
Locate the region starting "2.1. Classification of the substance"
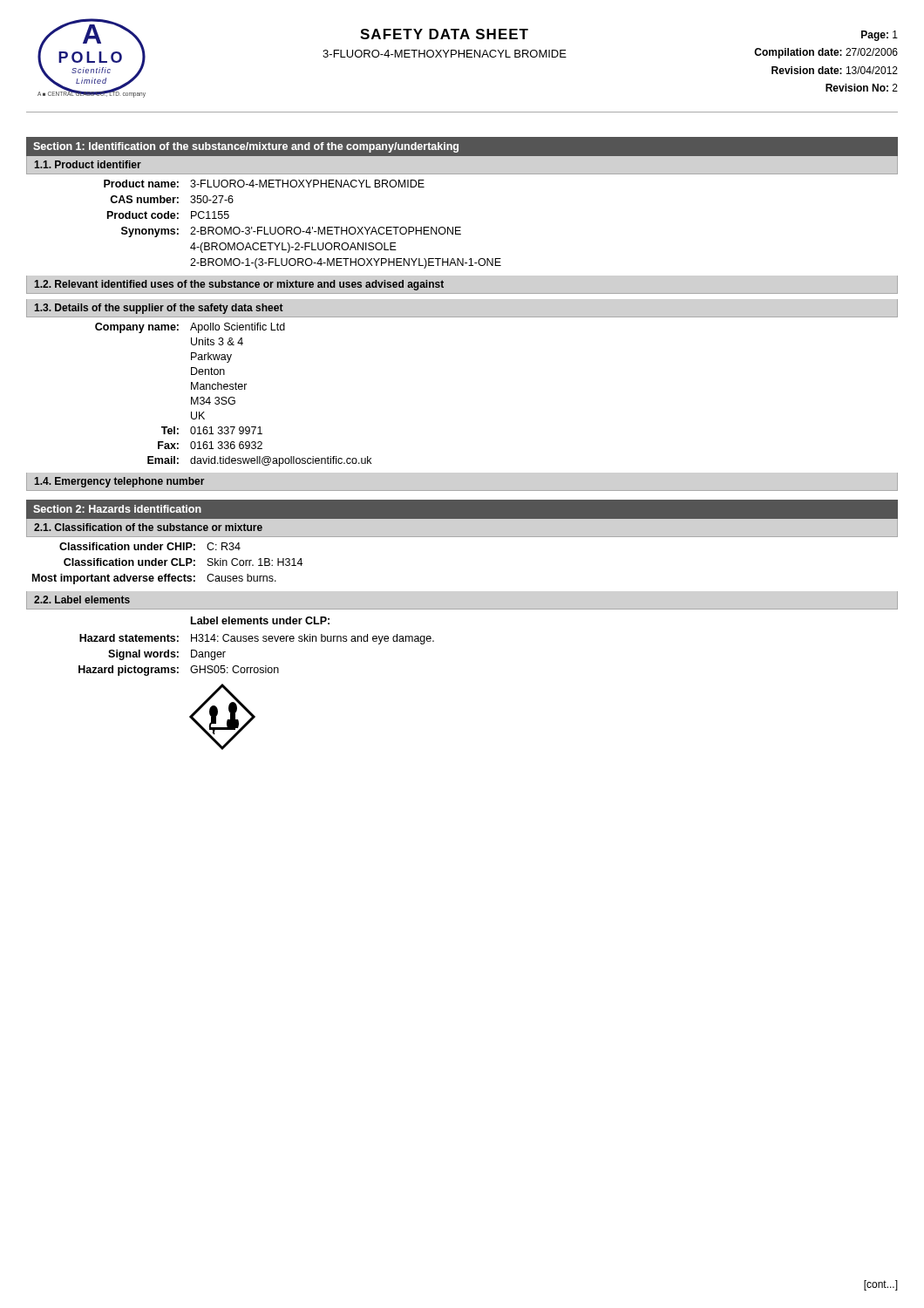coord(148,528)
